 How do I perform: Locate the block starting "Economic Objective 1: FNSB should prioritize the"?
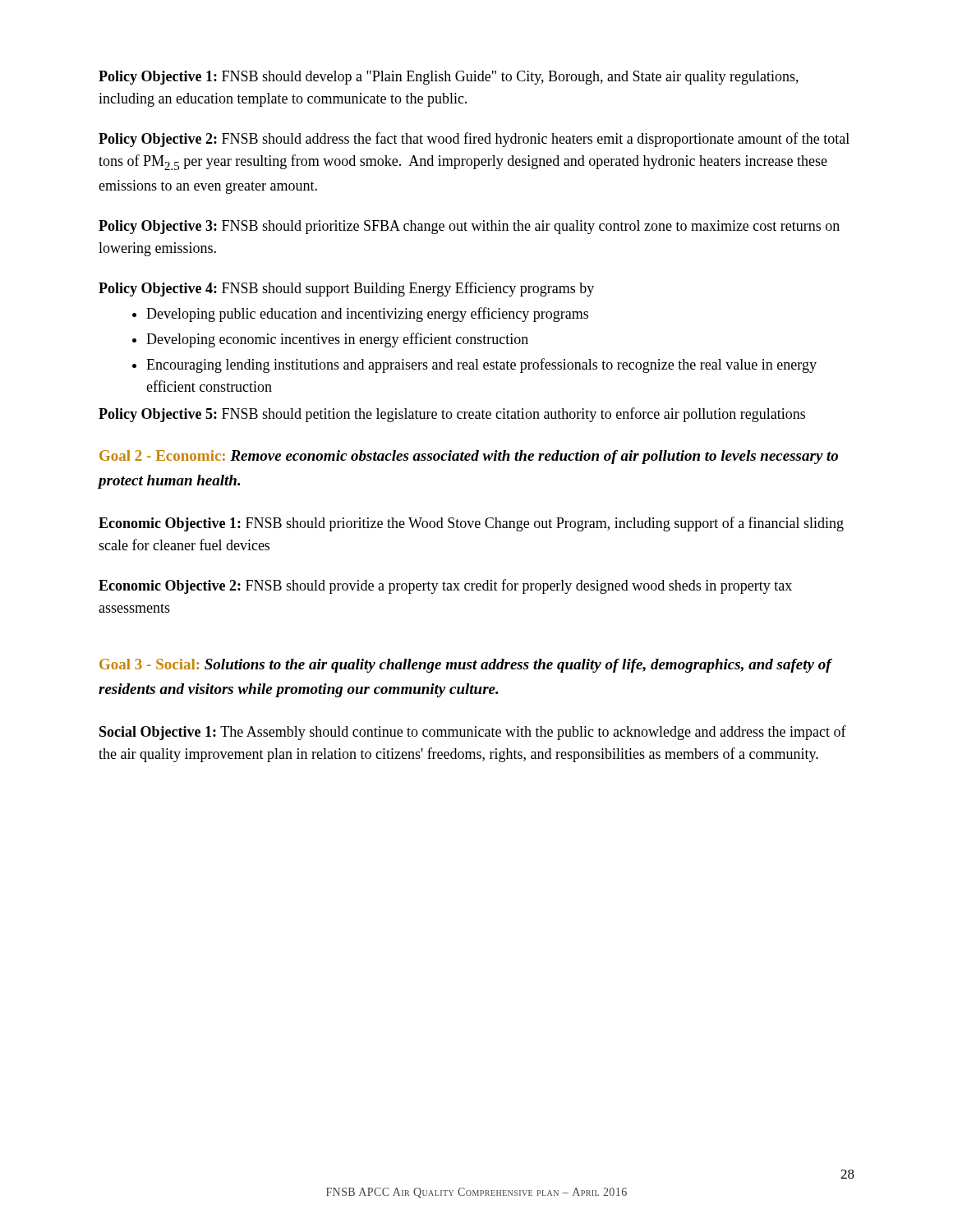pos(471,534)
